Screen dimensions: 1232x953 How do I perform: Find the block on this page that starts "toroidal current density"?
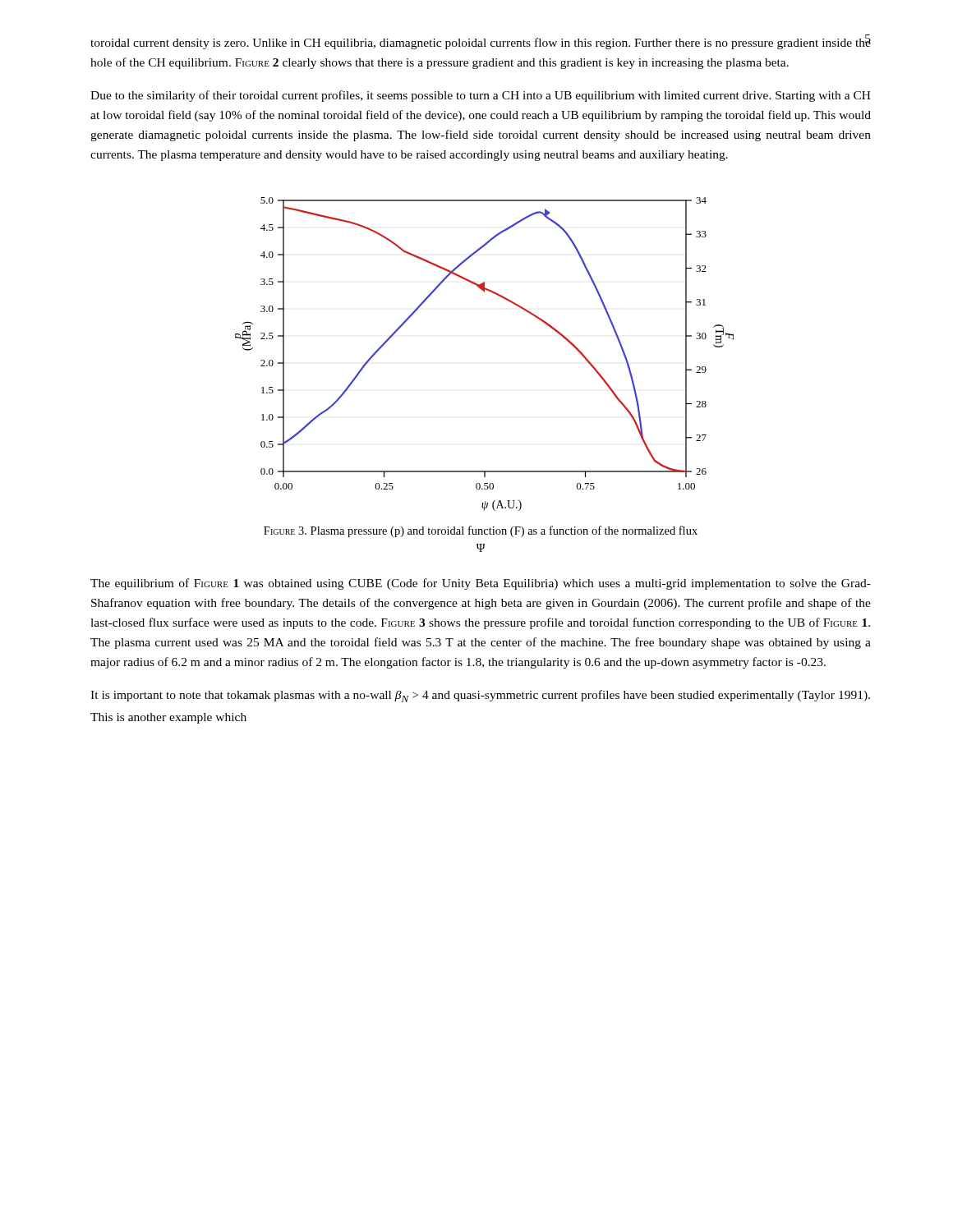point(481,53)
